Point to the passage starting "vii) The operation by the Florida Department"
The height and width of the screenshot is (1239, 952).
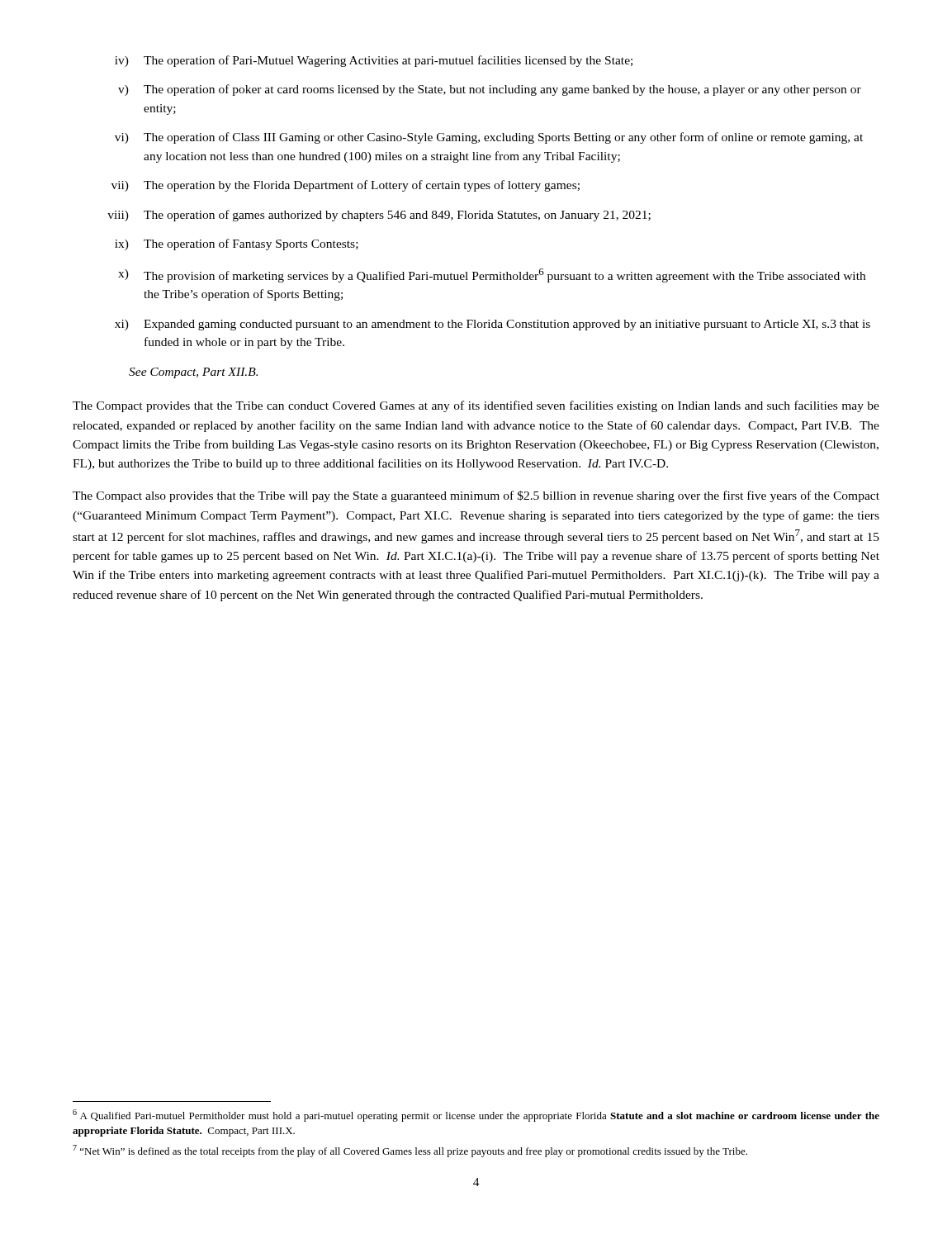[476, 185]
